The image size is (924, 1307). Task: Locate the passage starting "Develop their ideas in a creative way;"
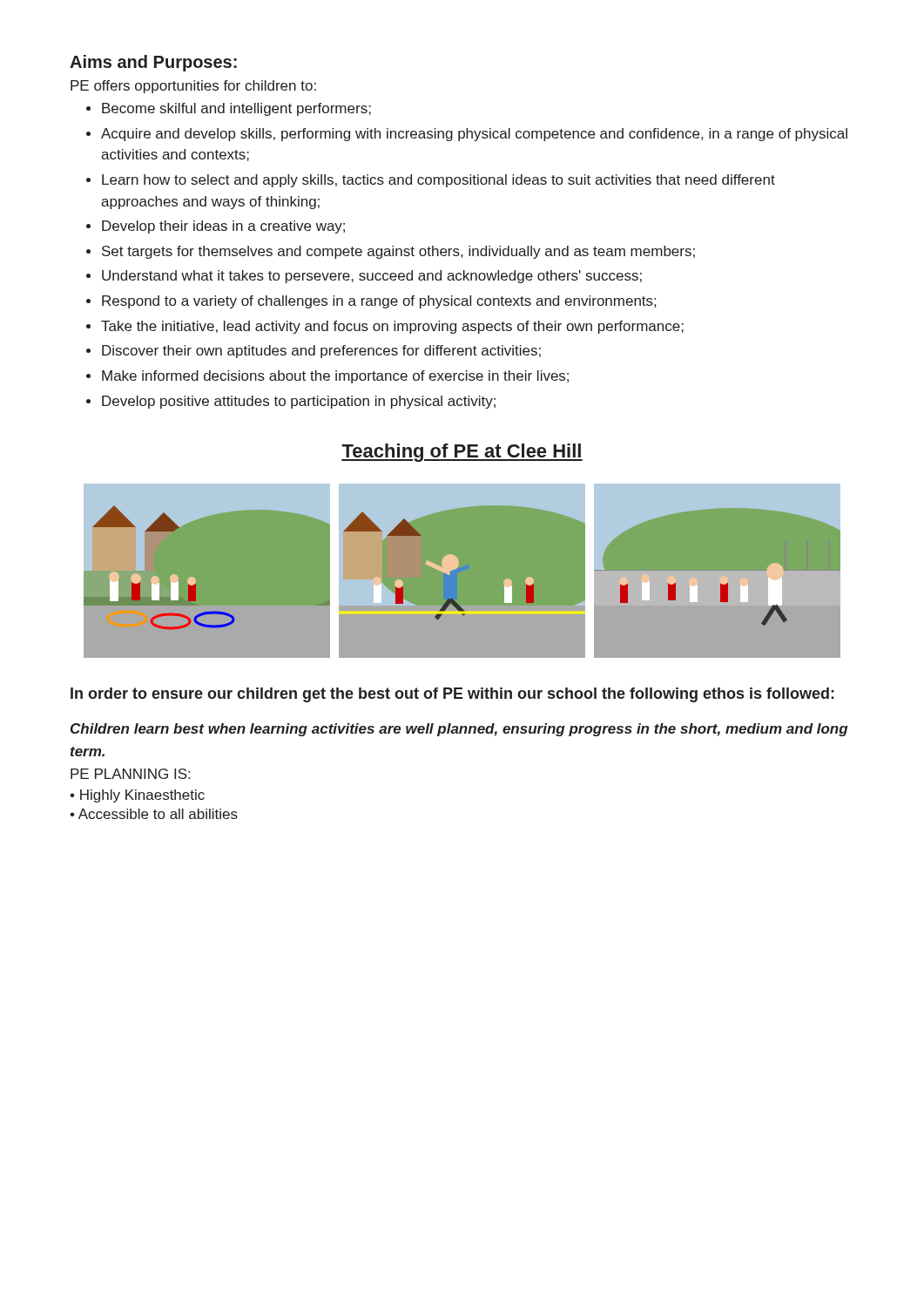[x=224, y=226]
